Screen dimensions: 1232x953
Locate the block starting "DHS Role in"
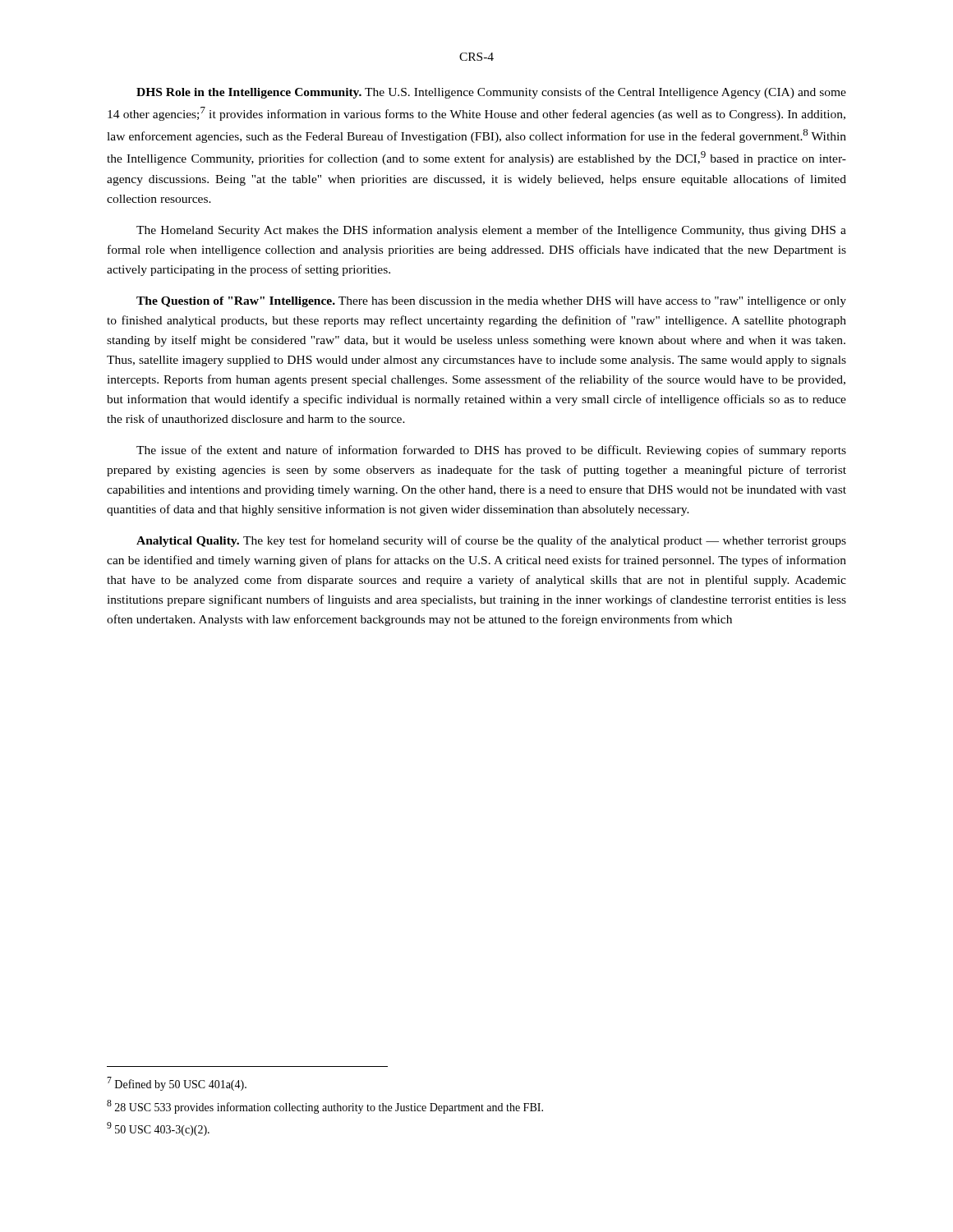coord(476,145)
